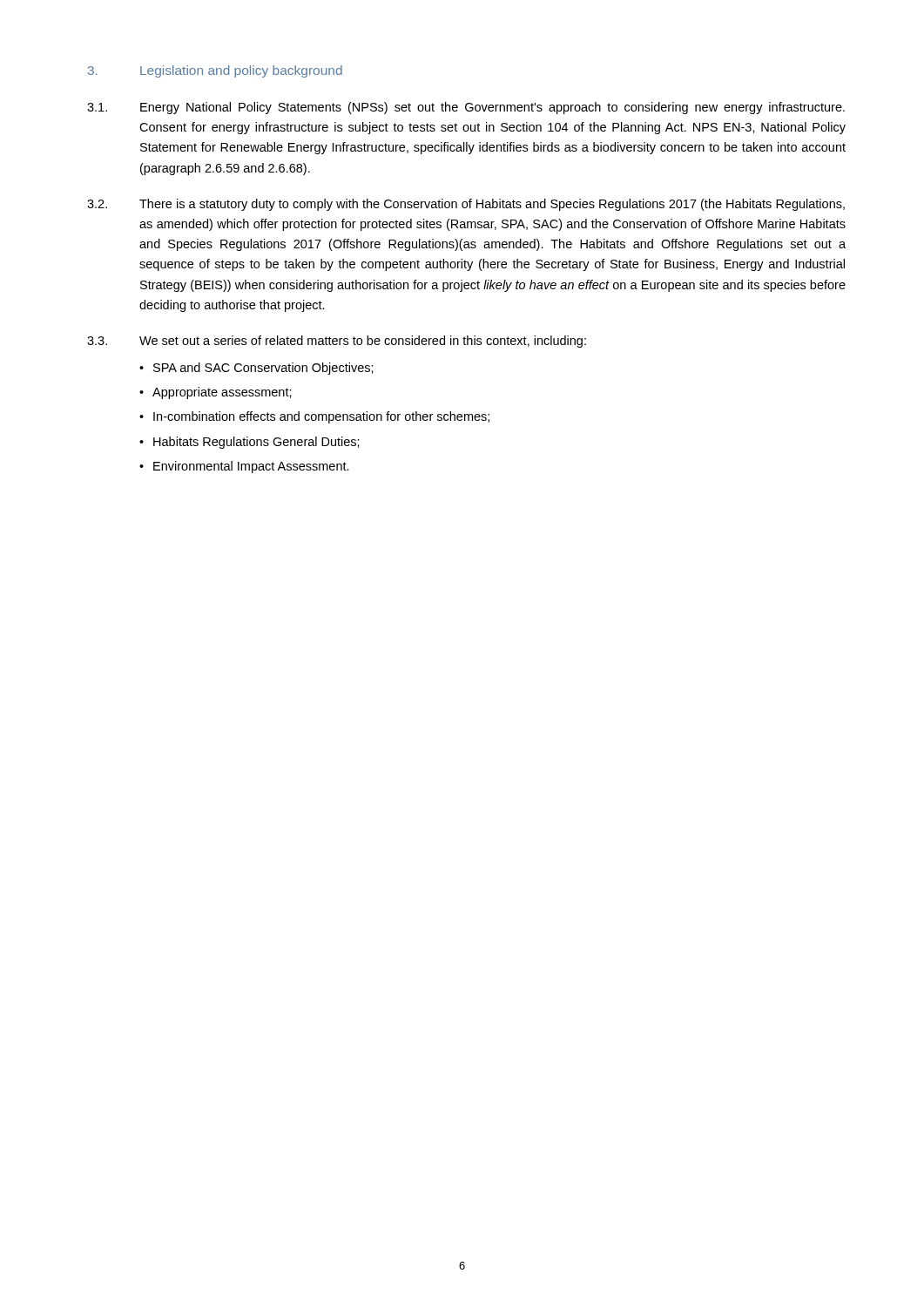
Task: Navigate to the region starting "•Appropriate assessment;"
Action: [216, 393]
